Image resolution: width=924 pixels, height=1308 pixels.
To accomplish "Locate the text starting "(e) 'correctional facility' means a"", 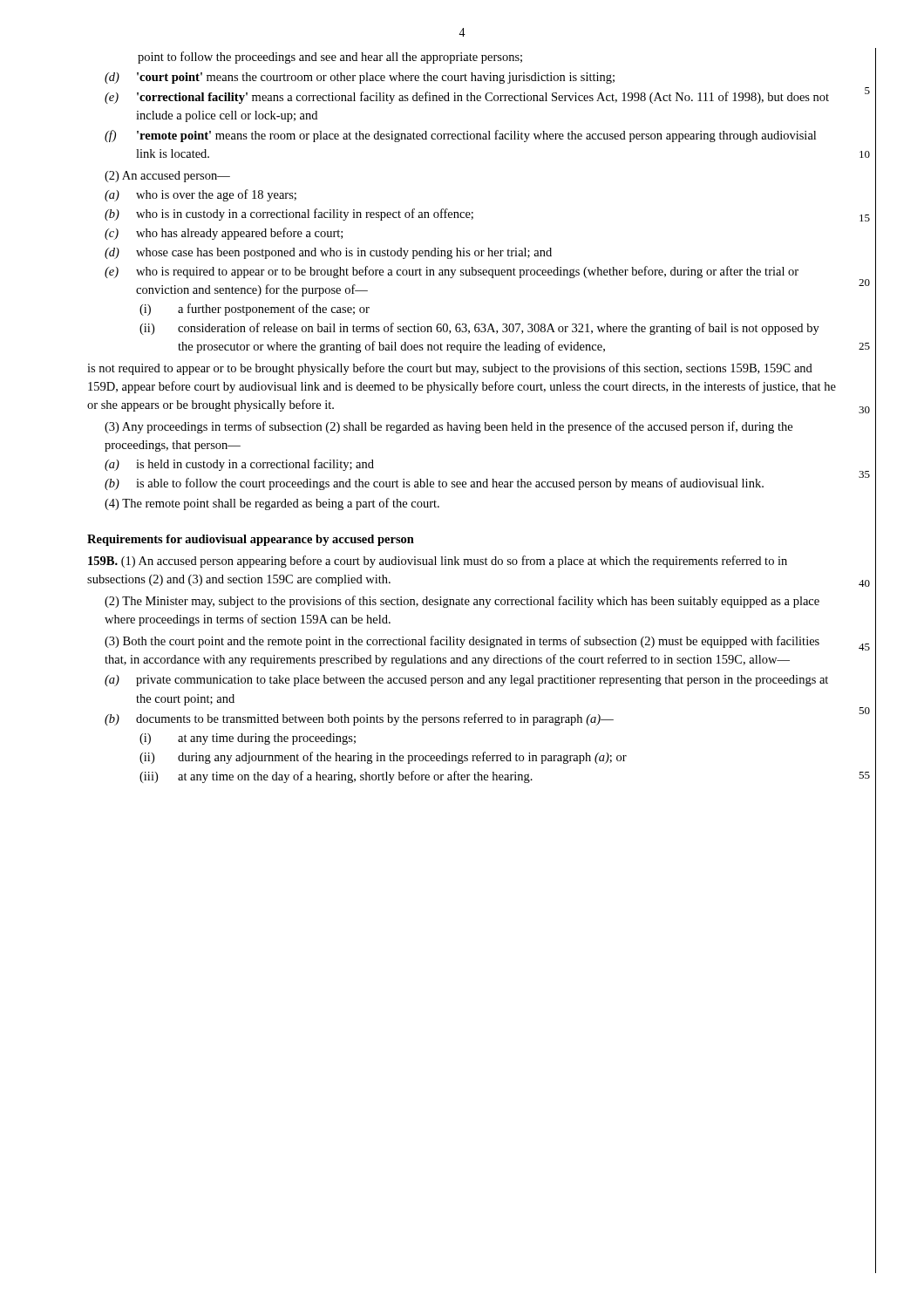I will (471, 106).
